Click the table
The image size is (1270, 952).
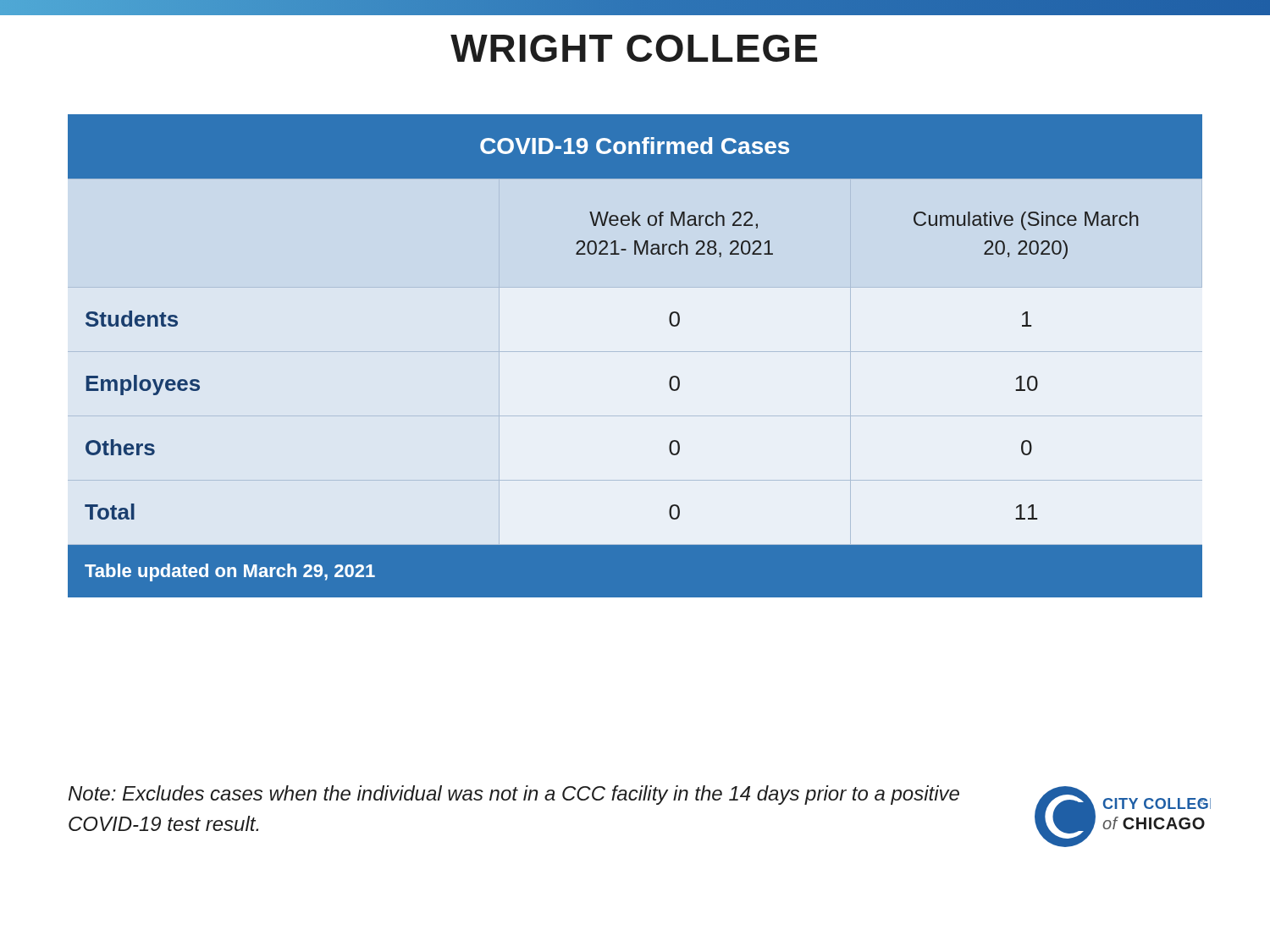635,356
